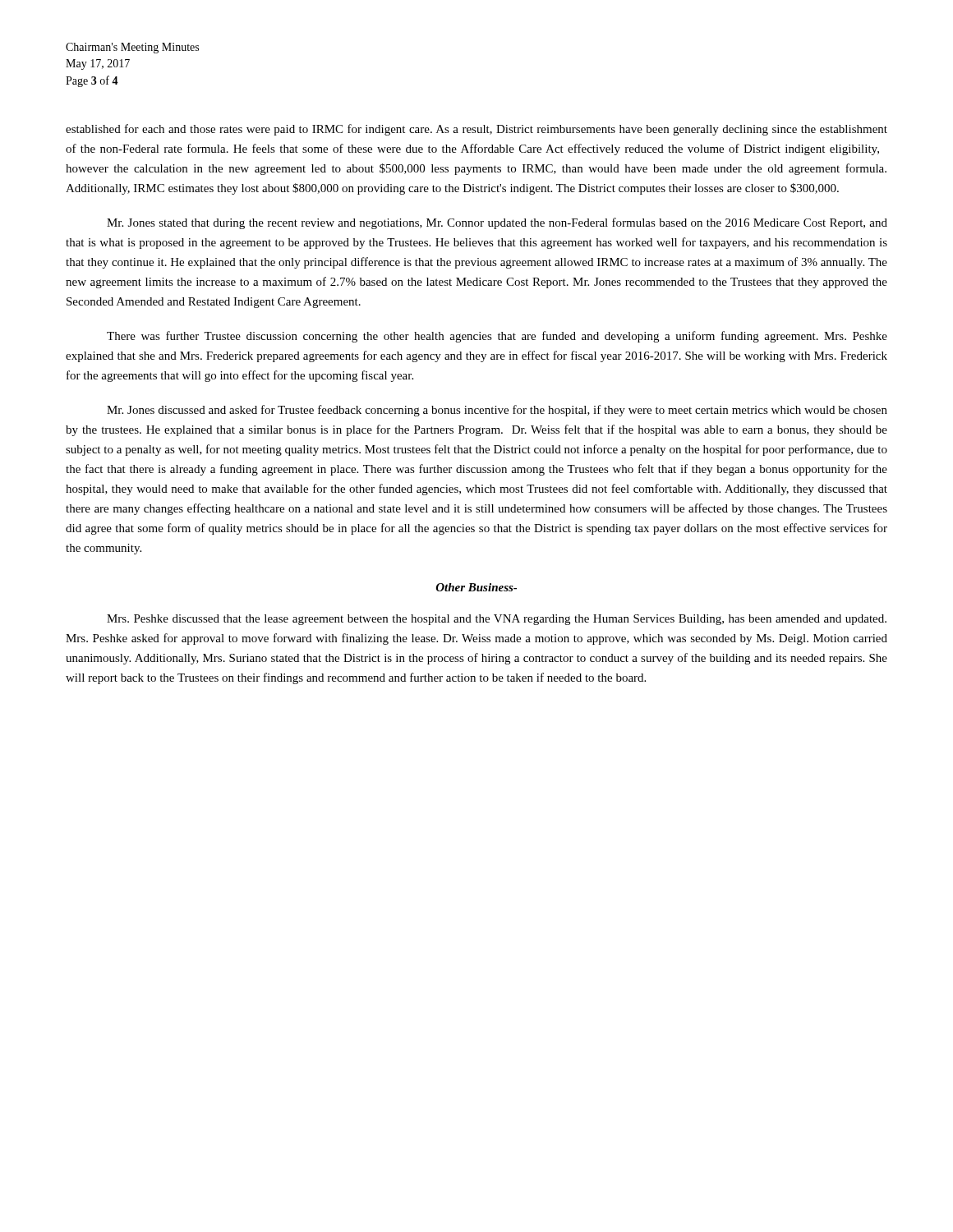Point to the block beginning "Mrs. Peshke discussed that the lease agreement"
Screen dimensions: 1232x953
476,648
